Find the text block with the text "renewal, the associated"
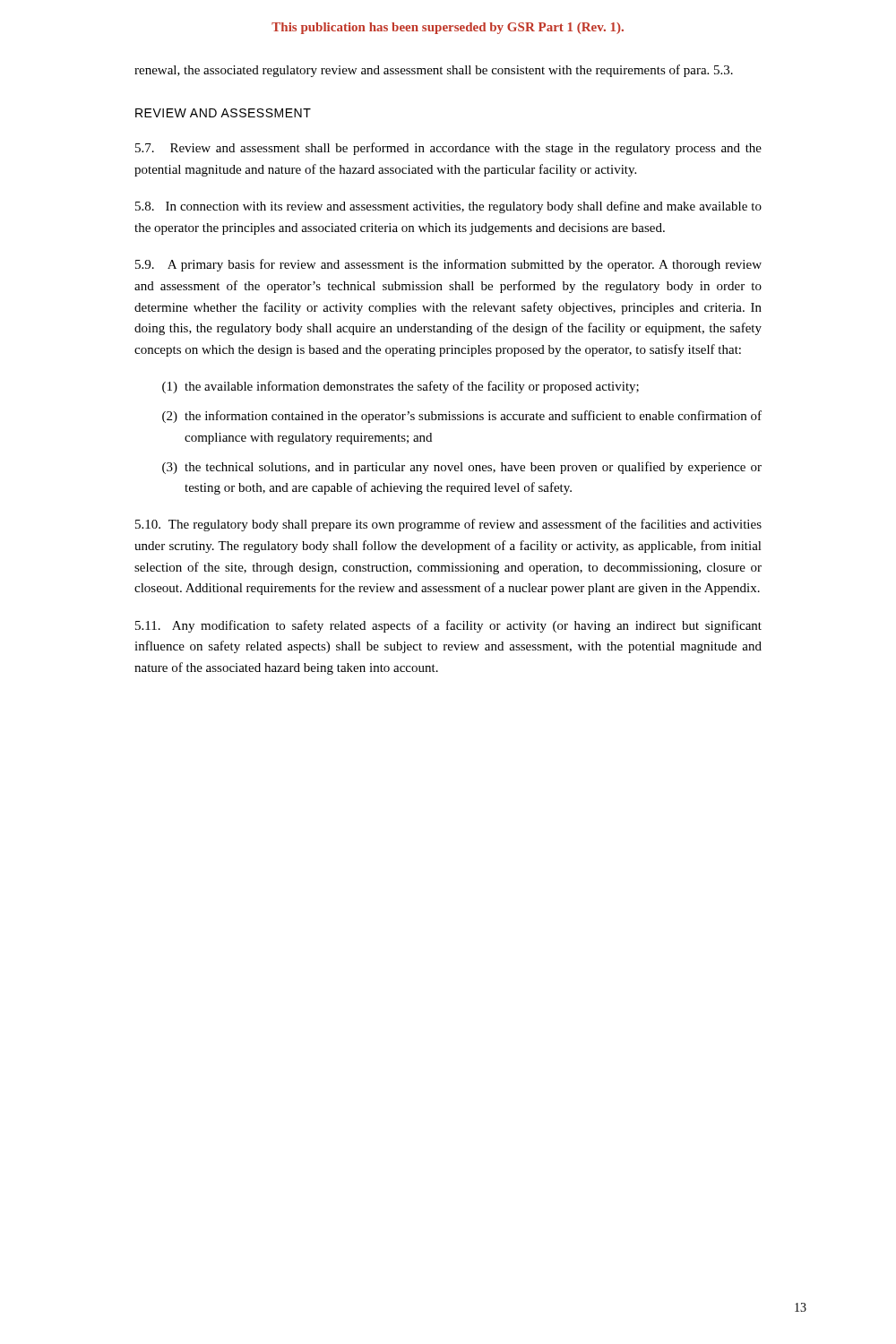This screenshot has height=1344, width=896. point(434,70)
